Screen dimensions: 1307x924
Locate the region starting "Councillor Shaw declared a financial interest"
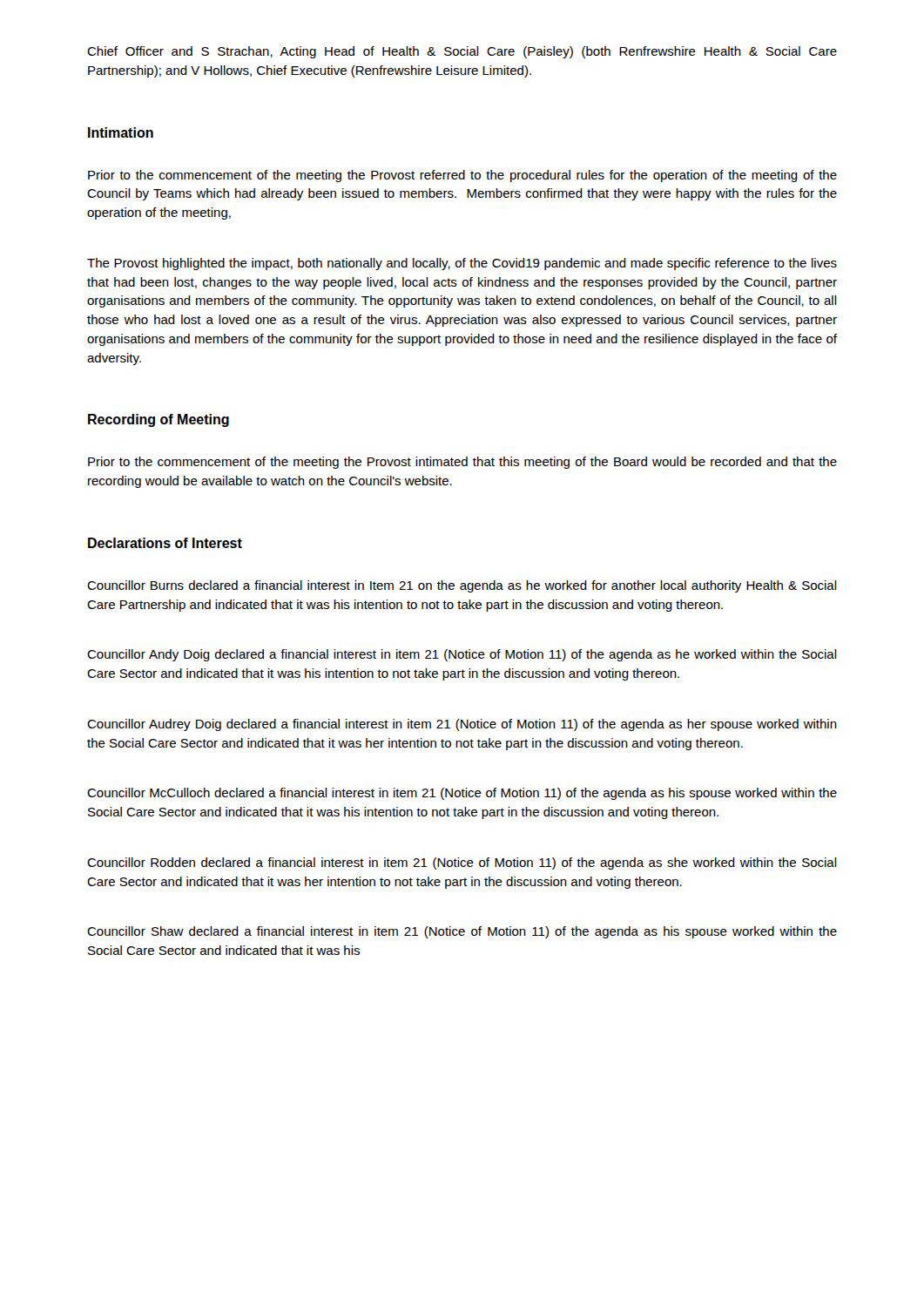coord(462,941)
